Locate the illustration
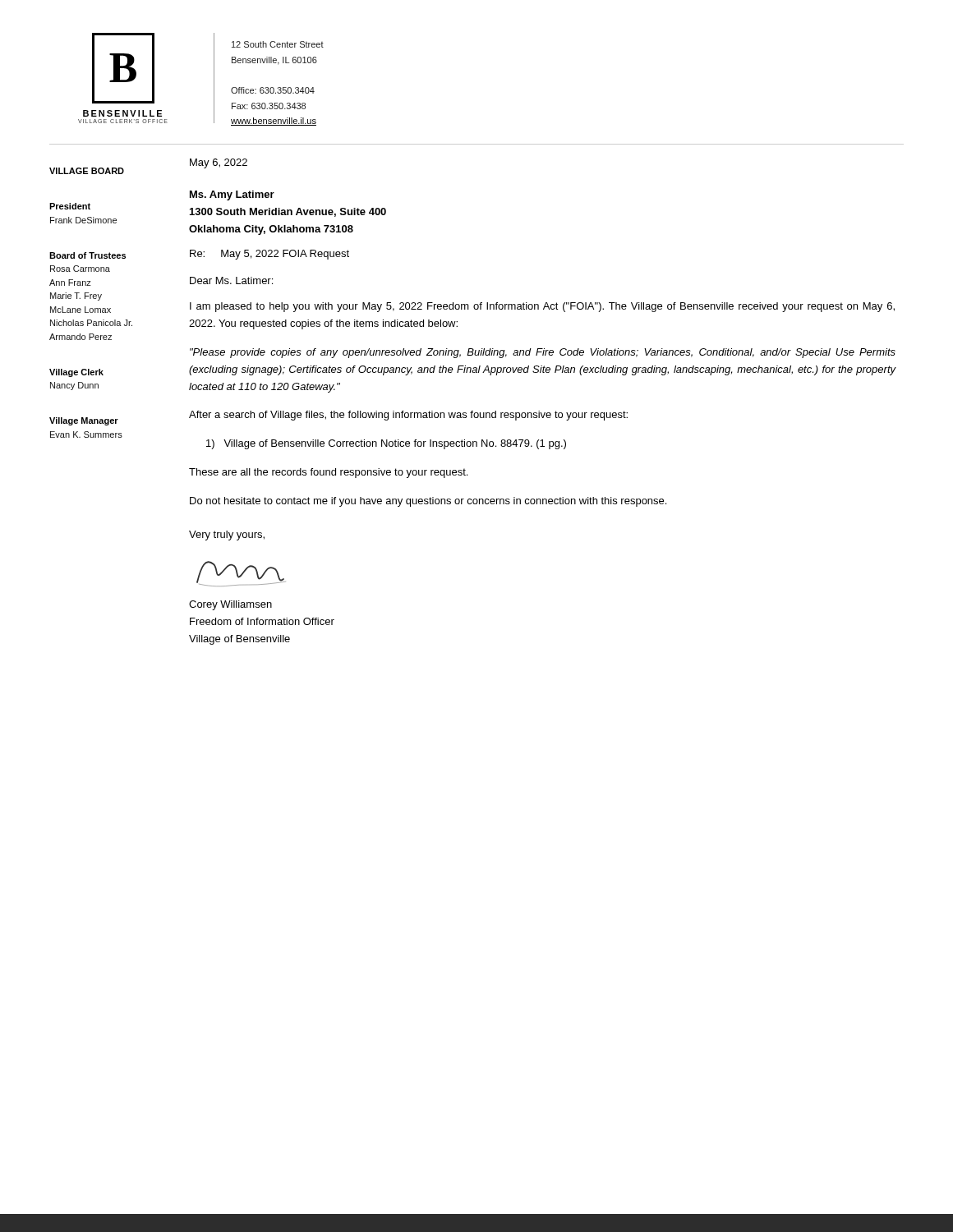 point(542,572)
